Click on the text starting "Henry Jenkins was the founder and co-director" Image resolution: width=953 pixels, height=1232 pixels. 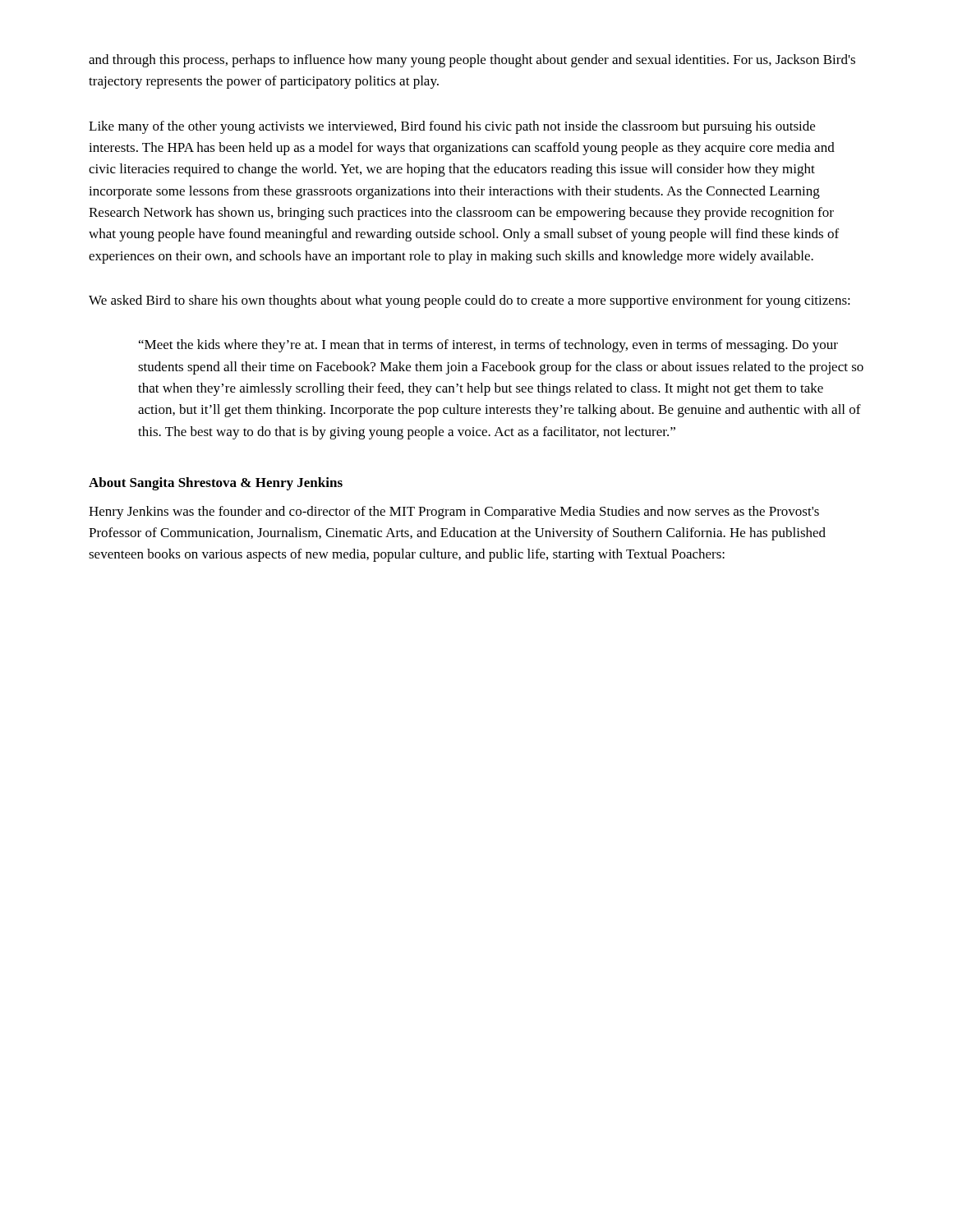457,532
